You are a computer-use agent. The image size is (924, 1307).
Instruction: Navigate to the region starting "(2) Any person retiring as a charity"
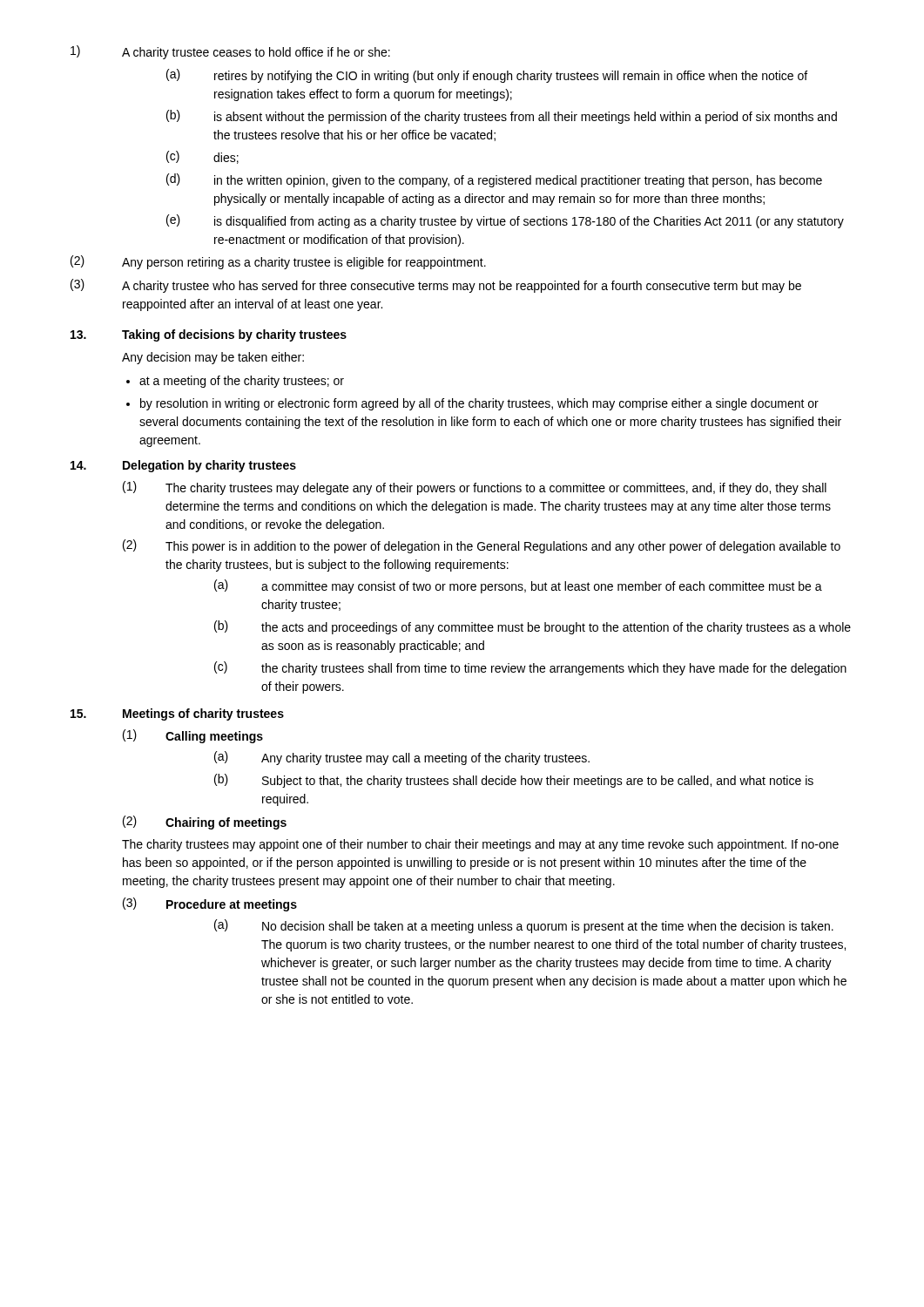pos(462,263)
